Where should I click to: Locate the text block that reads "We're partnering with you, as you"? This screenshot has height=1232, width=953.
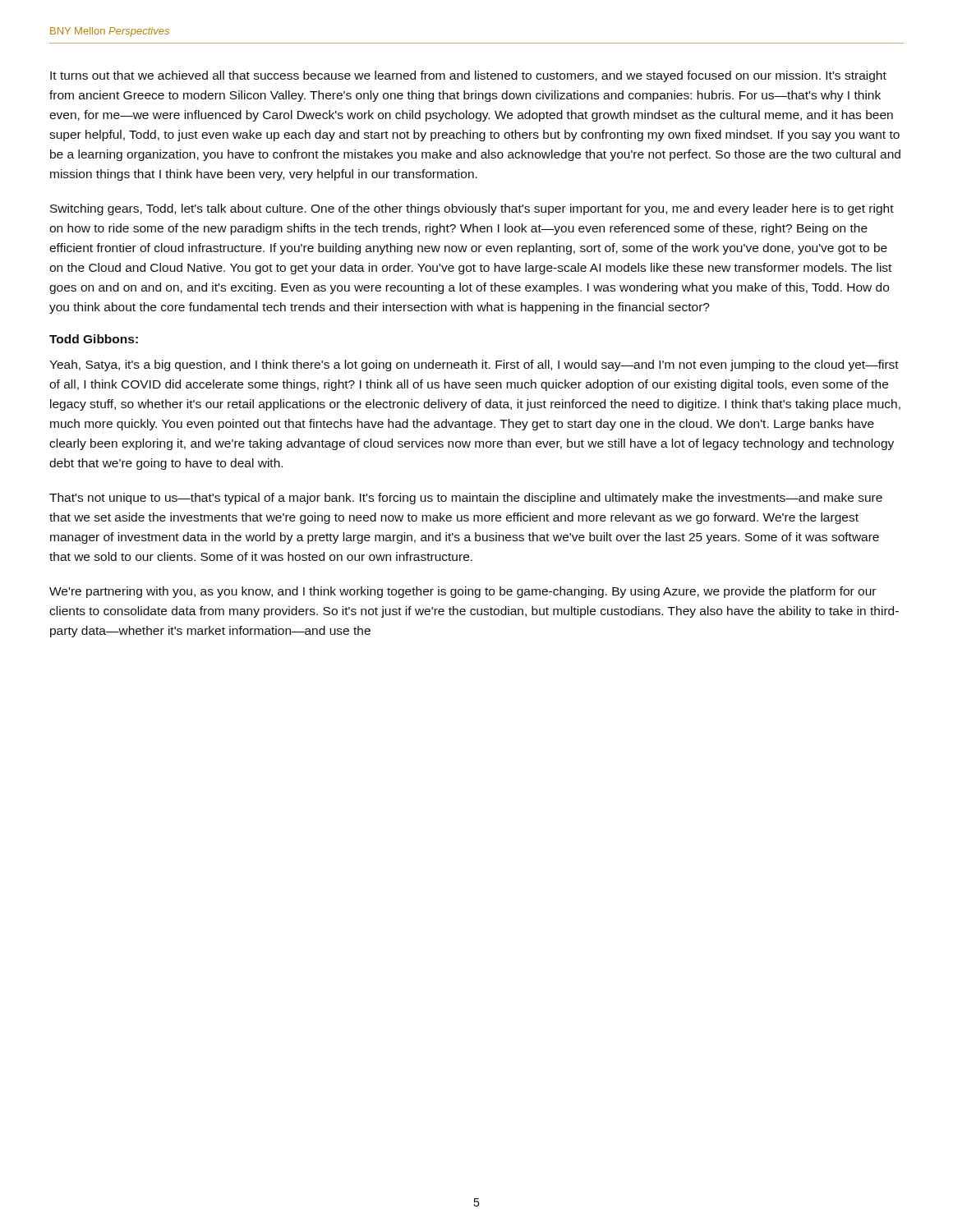click(x=474, y=611)
